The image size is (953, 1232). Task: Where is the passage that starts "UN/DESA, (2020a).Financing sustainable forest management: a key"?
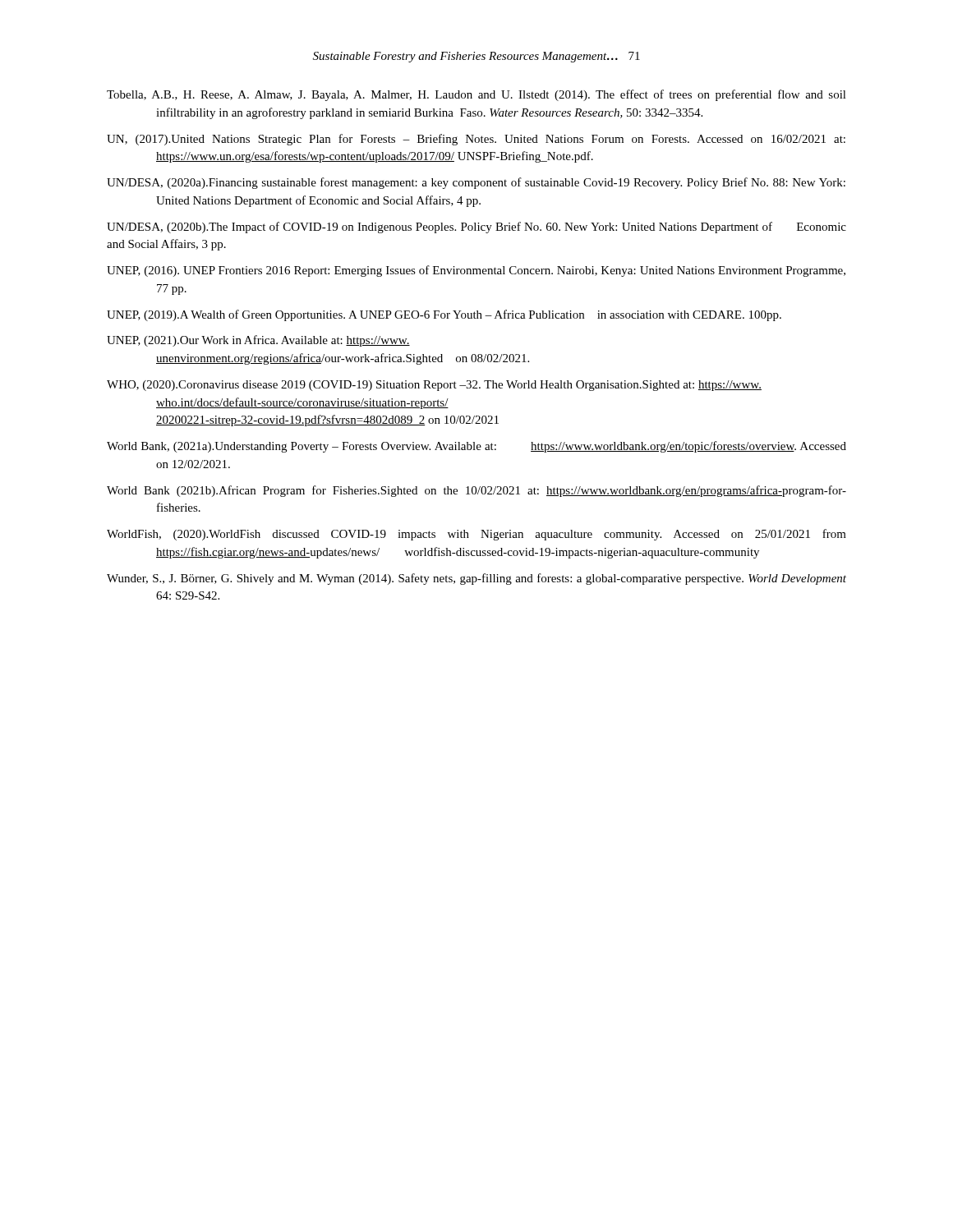click(476, 191)
